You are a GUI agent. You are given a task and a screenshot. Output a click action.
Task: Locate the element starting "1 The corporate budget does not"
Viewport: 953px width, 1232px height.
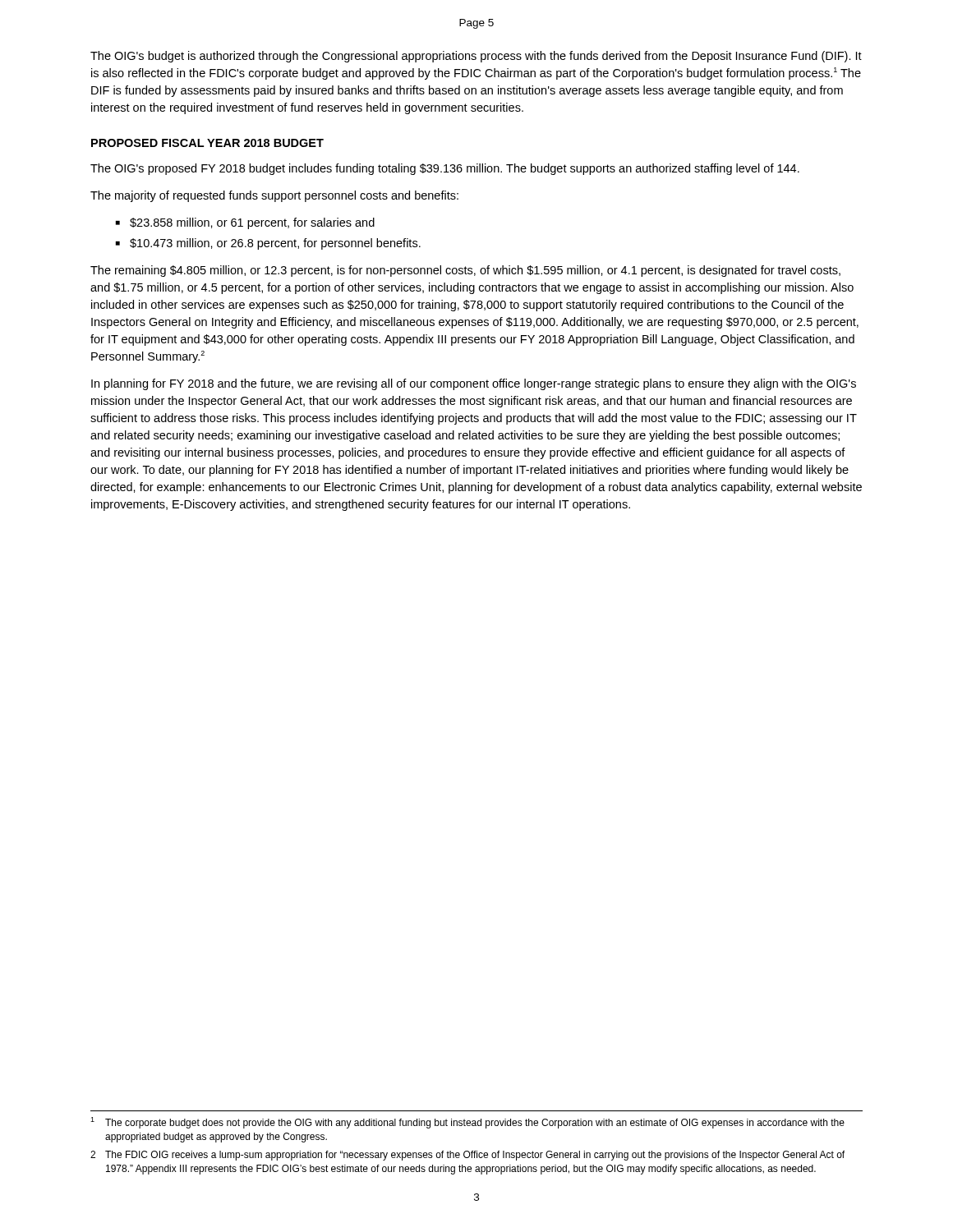click(x=476, y=1130)
